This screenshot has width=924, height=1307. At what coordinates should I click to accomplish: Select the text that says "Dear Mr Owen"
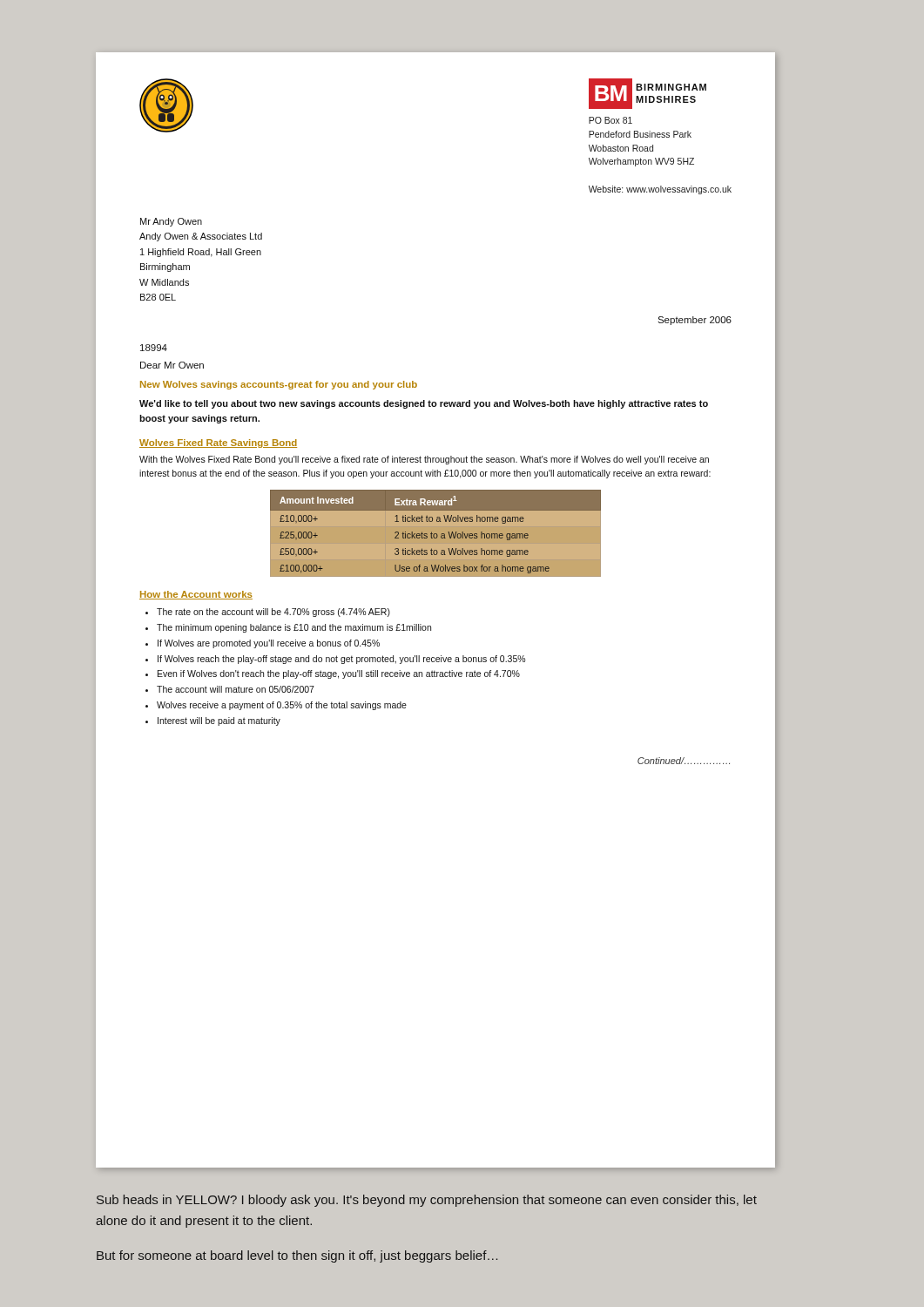pyautogui.click(x=172, y=365)
